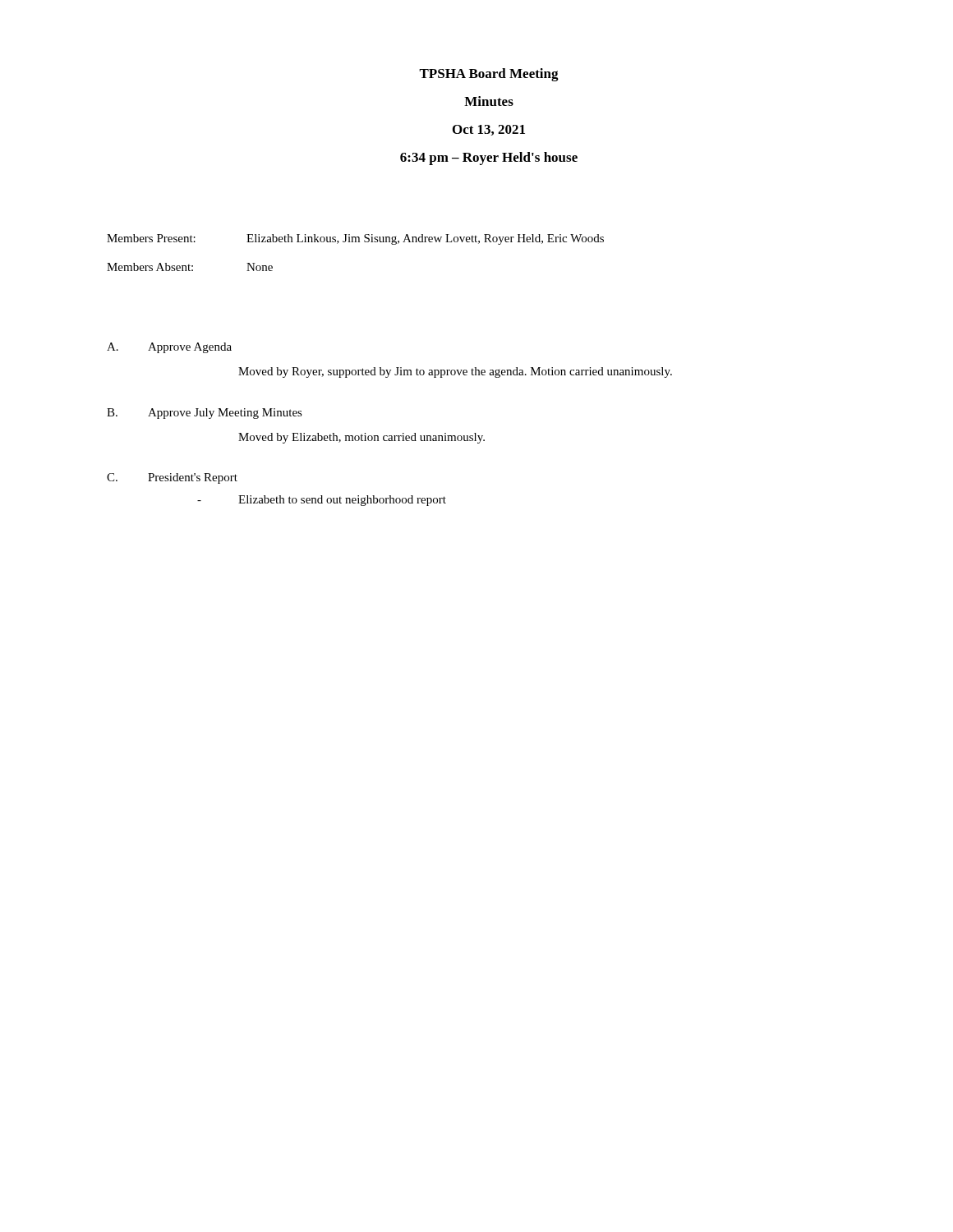
Task: Point to the element starting "Members Present: Elizabeth Linkous, Jim Sisung, Andrew Lovett,"
Action: [489, 239]
